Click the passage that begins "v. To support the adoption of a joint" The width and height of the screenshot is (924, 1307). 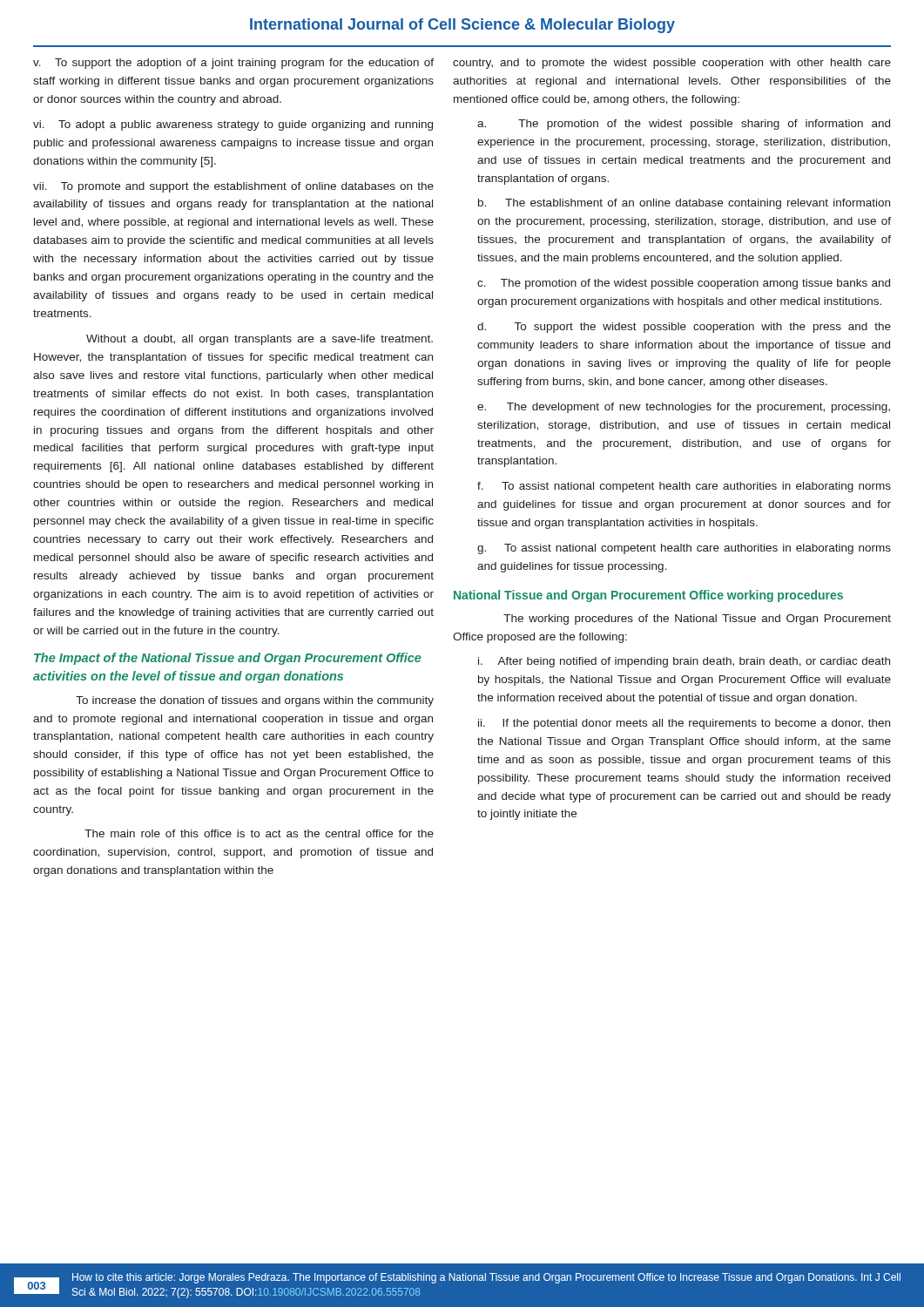233,81
